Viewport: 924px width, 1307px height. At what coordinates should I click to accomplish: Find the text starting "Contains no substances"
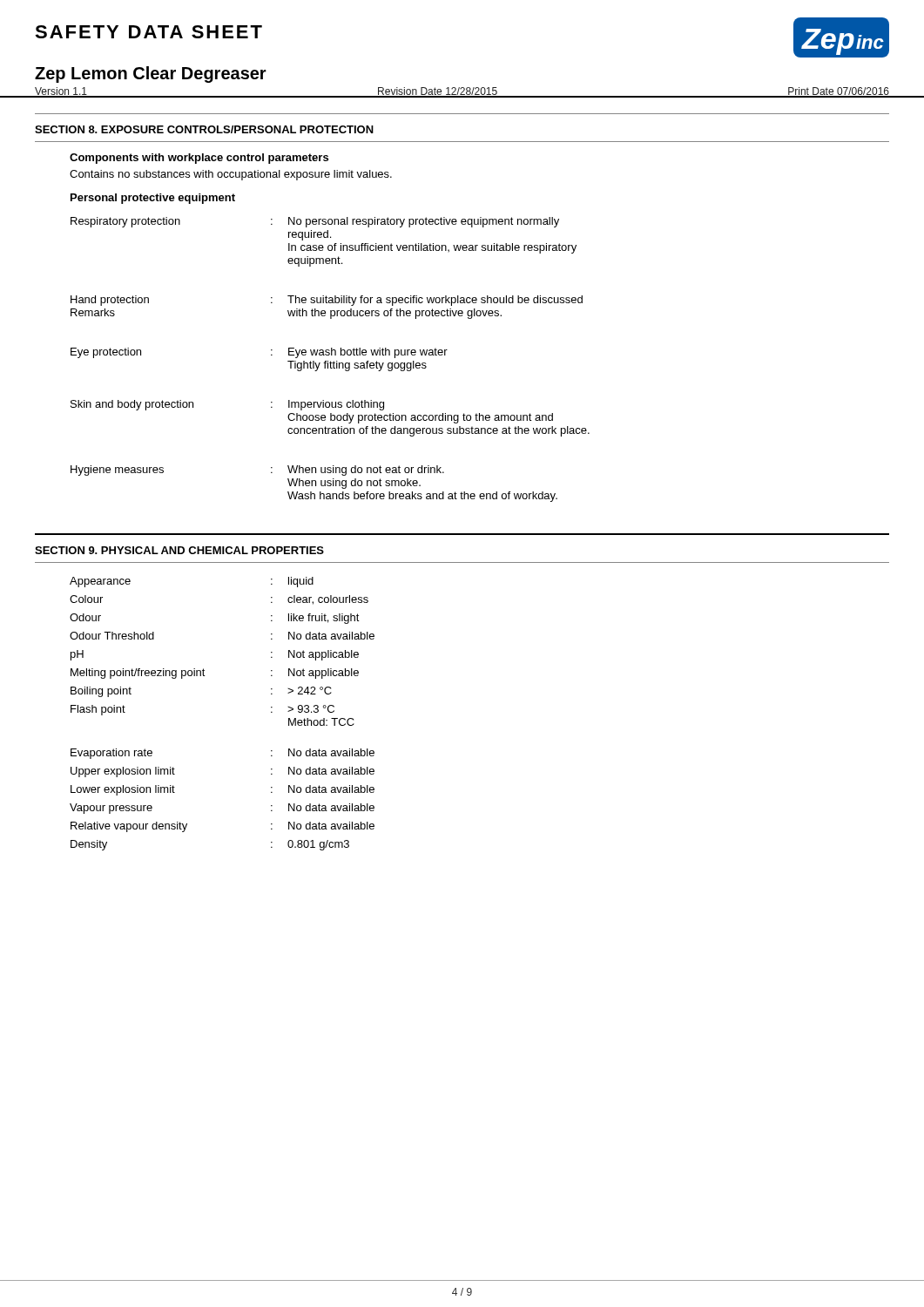[231, 174]
